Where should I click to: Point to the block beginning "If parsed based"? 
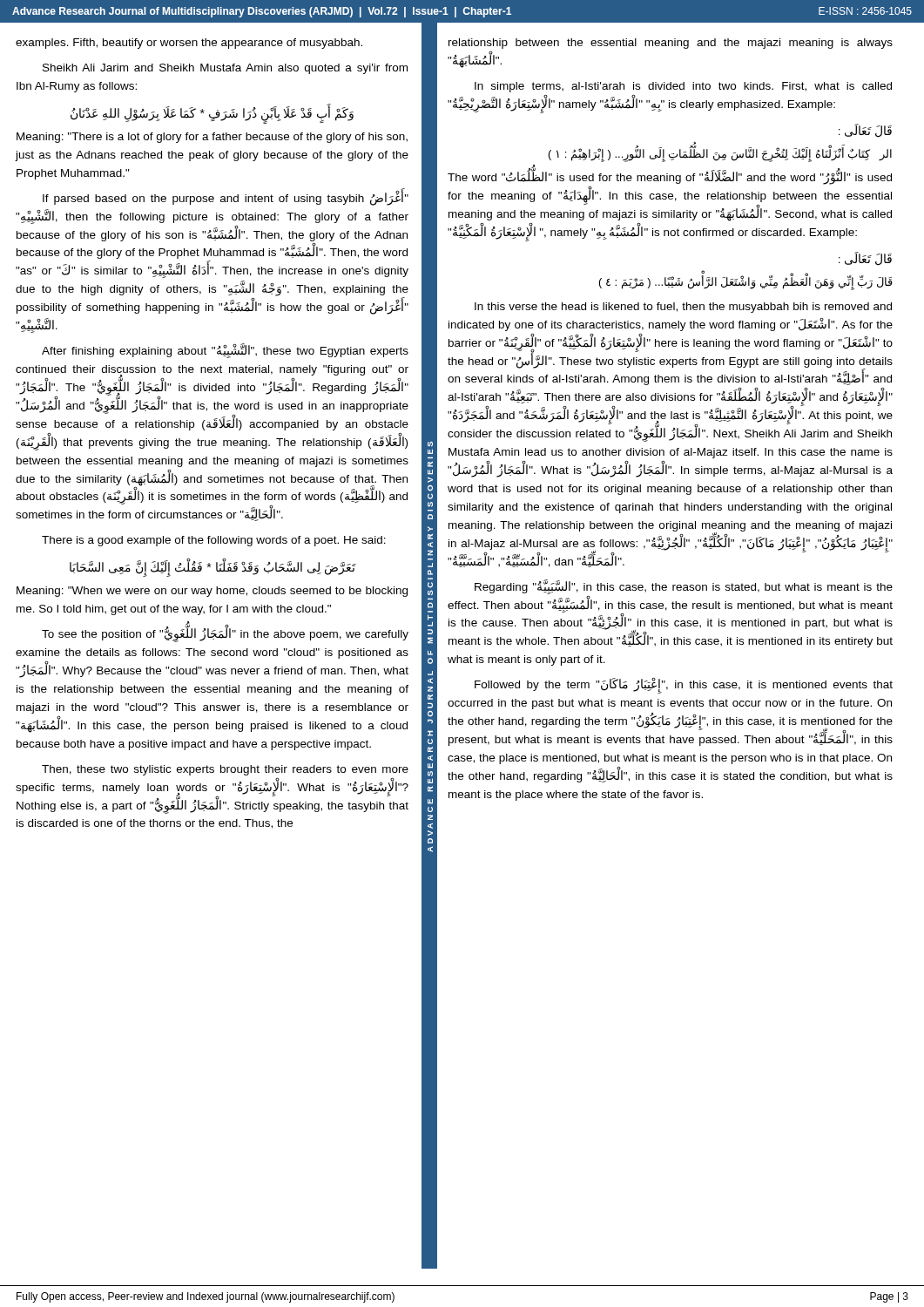[x=212, y=263]
